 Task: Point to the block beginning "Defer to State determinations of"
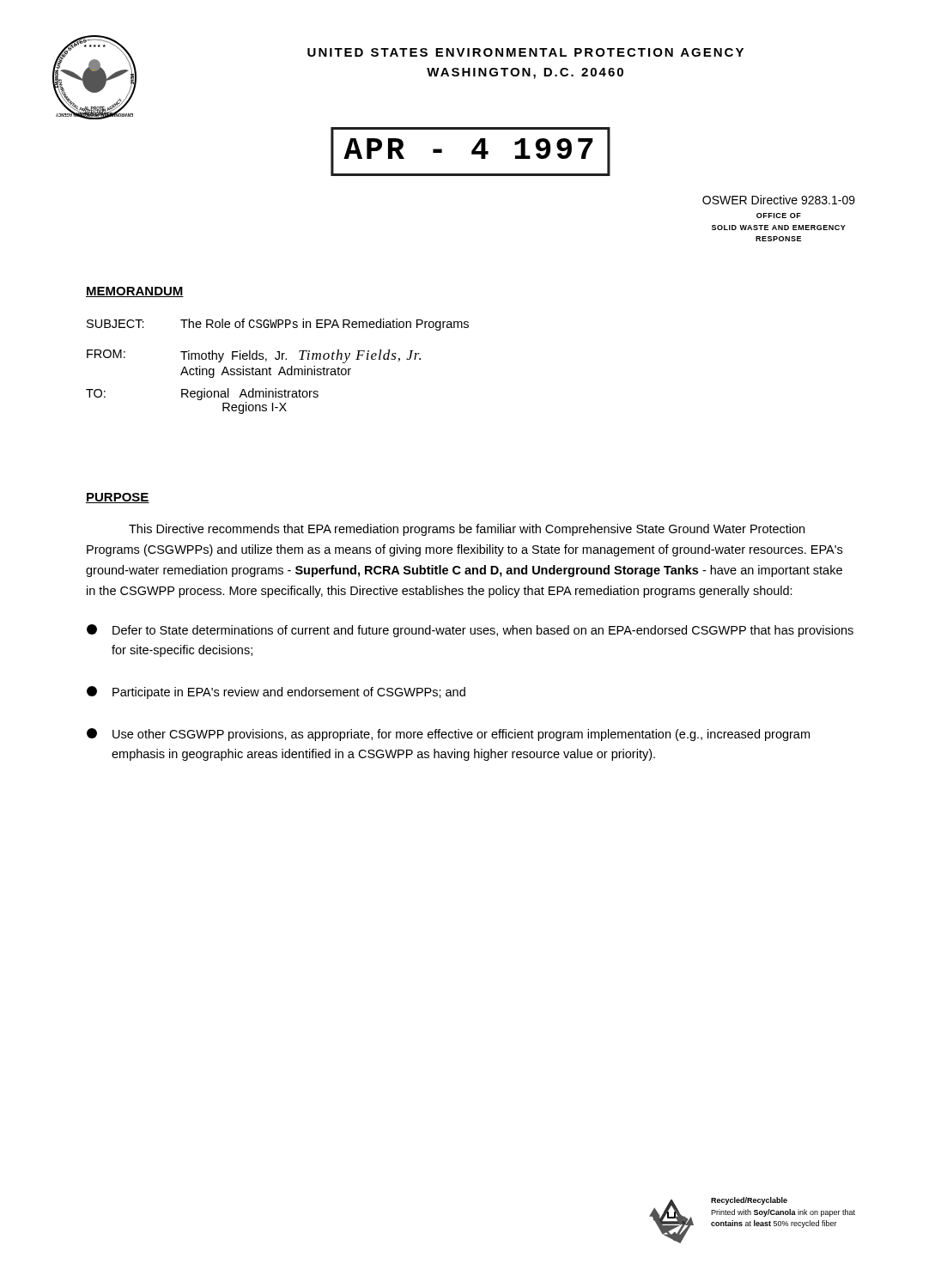pyautogui.click(x=470, y=640)
